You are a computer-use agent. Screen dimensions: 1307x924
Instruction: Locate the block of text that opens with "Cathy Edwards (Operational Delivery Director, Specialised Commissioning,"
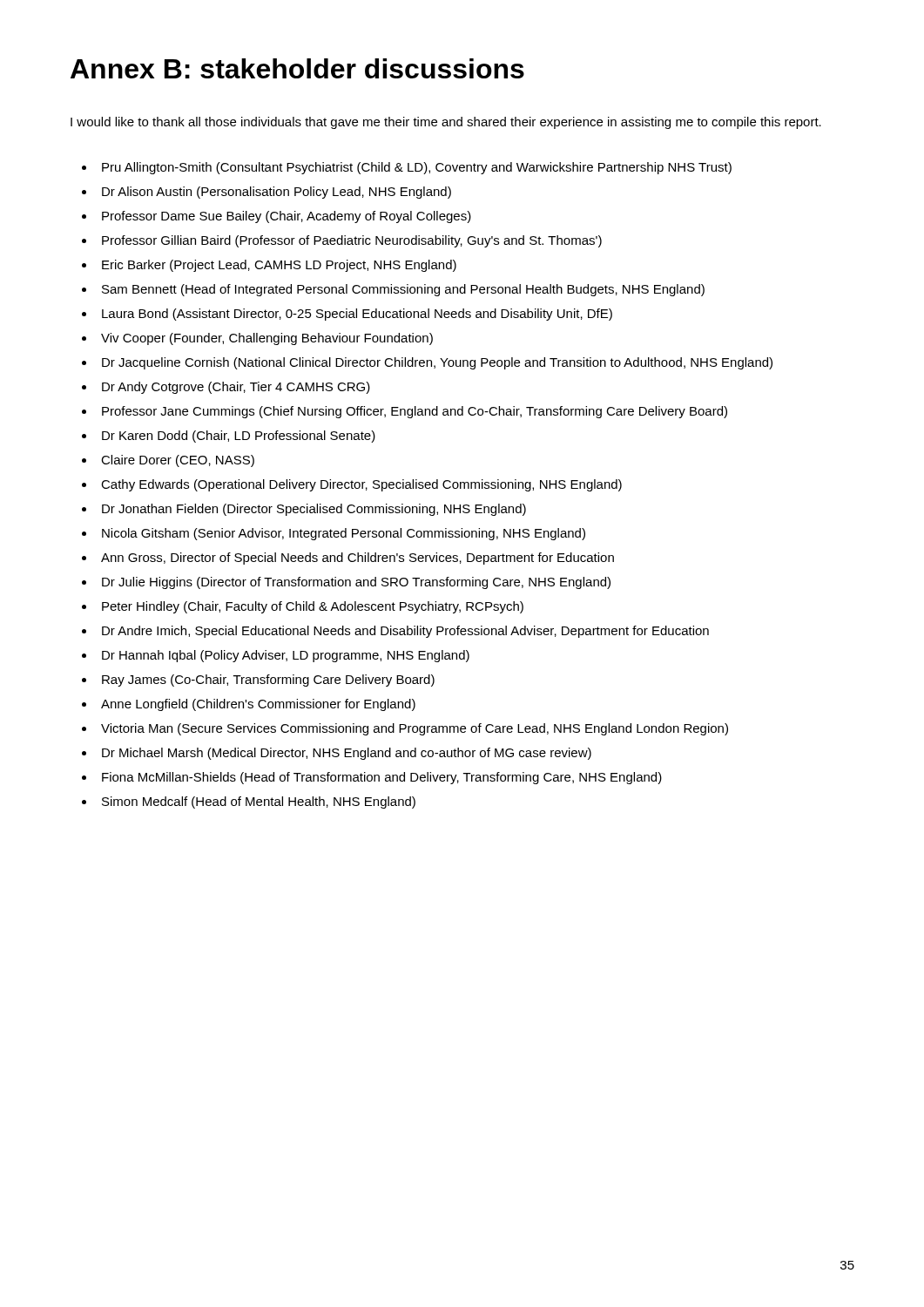click(362, 484)
